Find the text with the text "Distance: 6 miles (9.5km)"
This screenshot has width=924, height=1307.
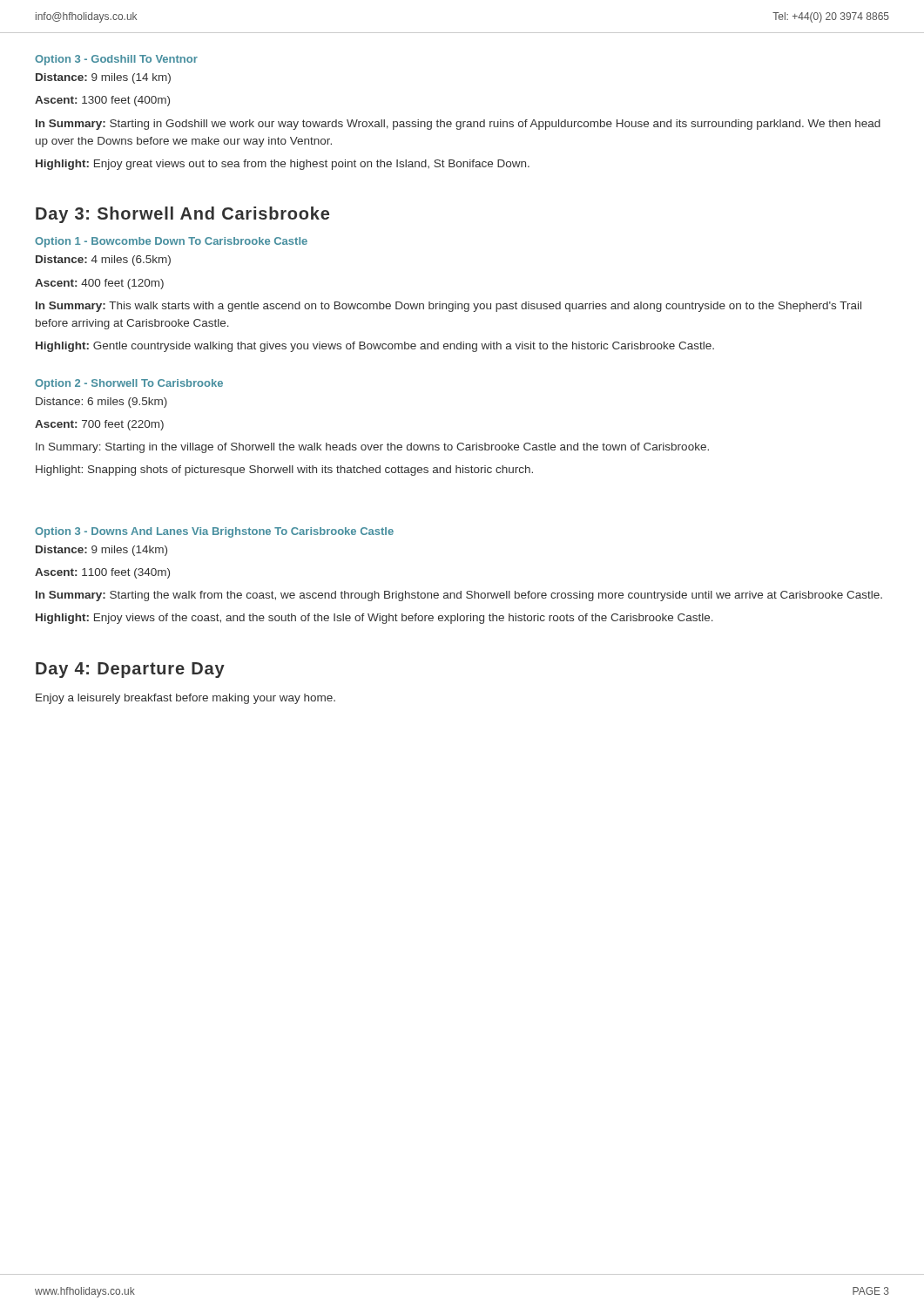tap(101, 401)
